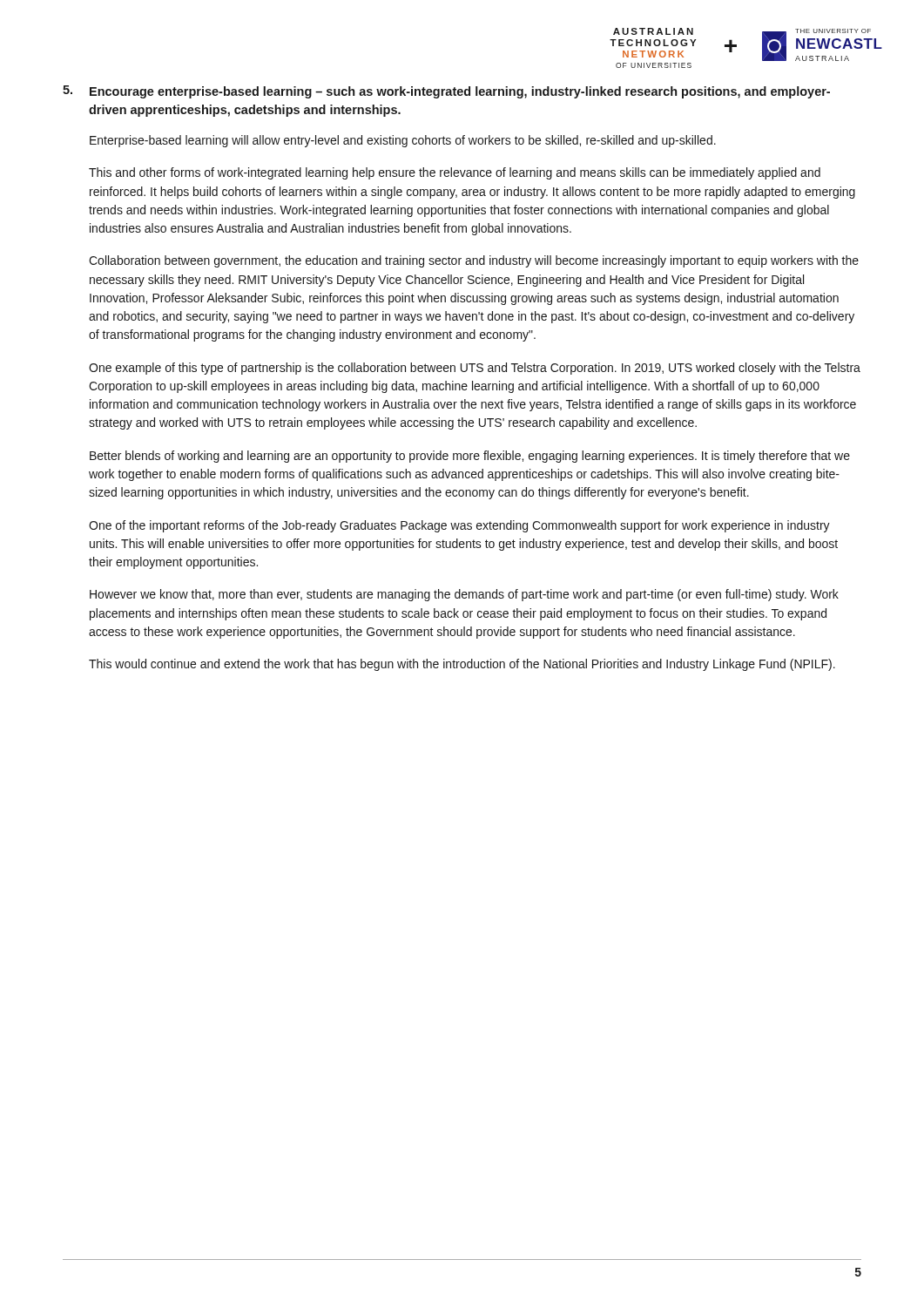Image resolution: width=924 pixels, height=1307 pixels.
Task: Locate the region starting "This and other forms of work-integrated"
Action: click(x=472, y=201)
